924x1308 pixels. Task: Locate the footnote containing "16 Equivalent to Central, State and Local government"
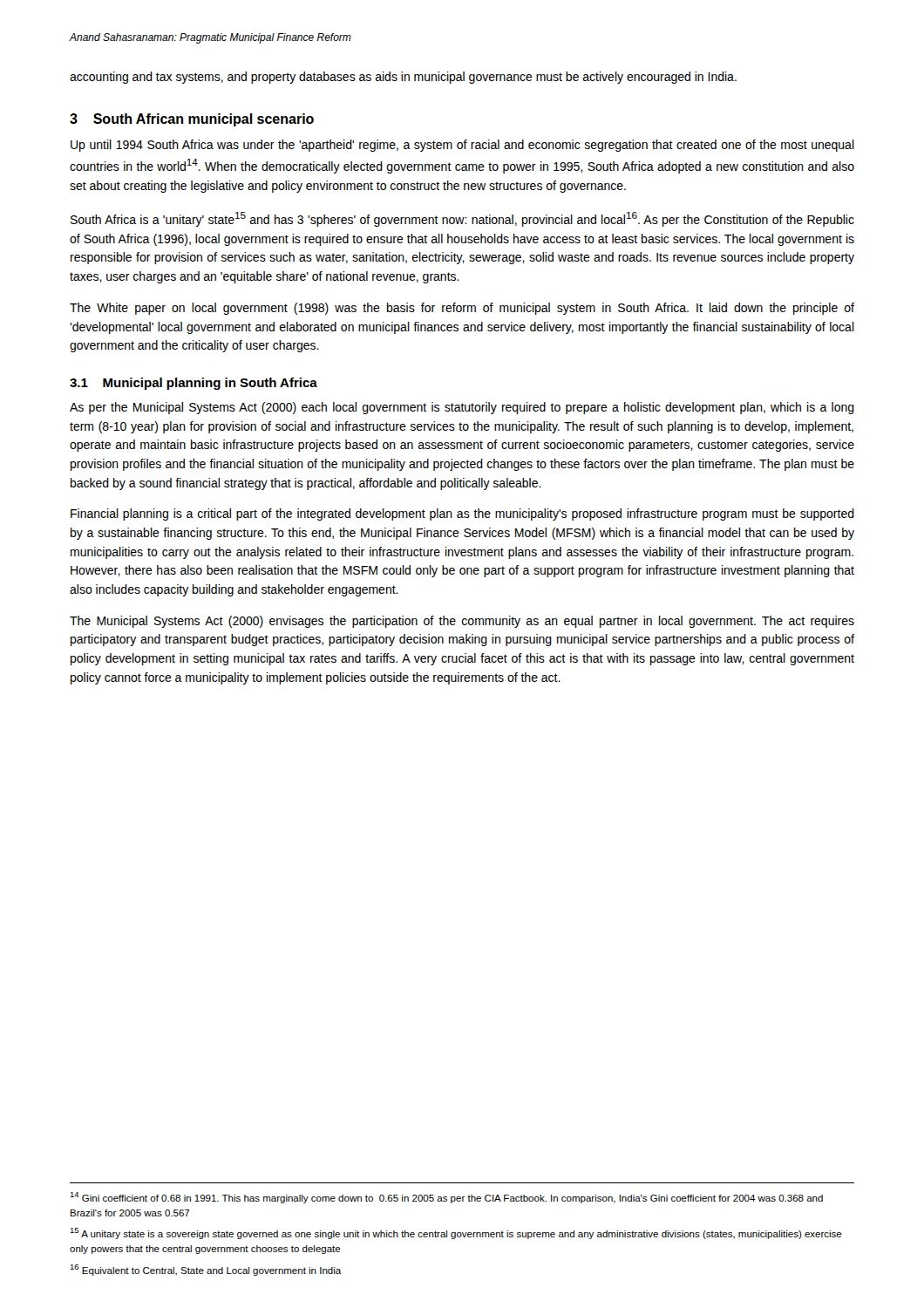205,1268
